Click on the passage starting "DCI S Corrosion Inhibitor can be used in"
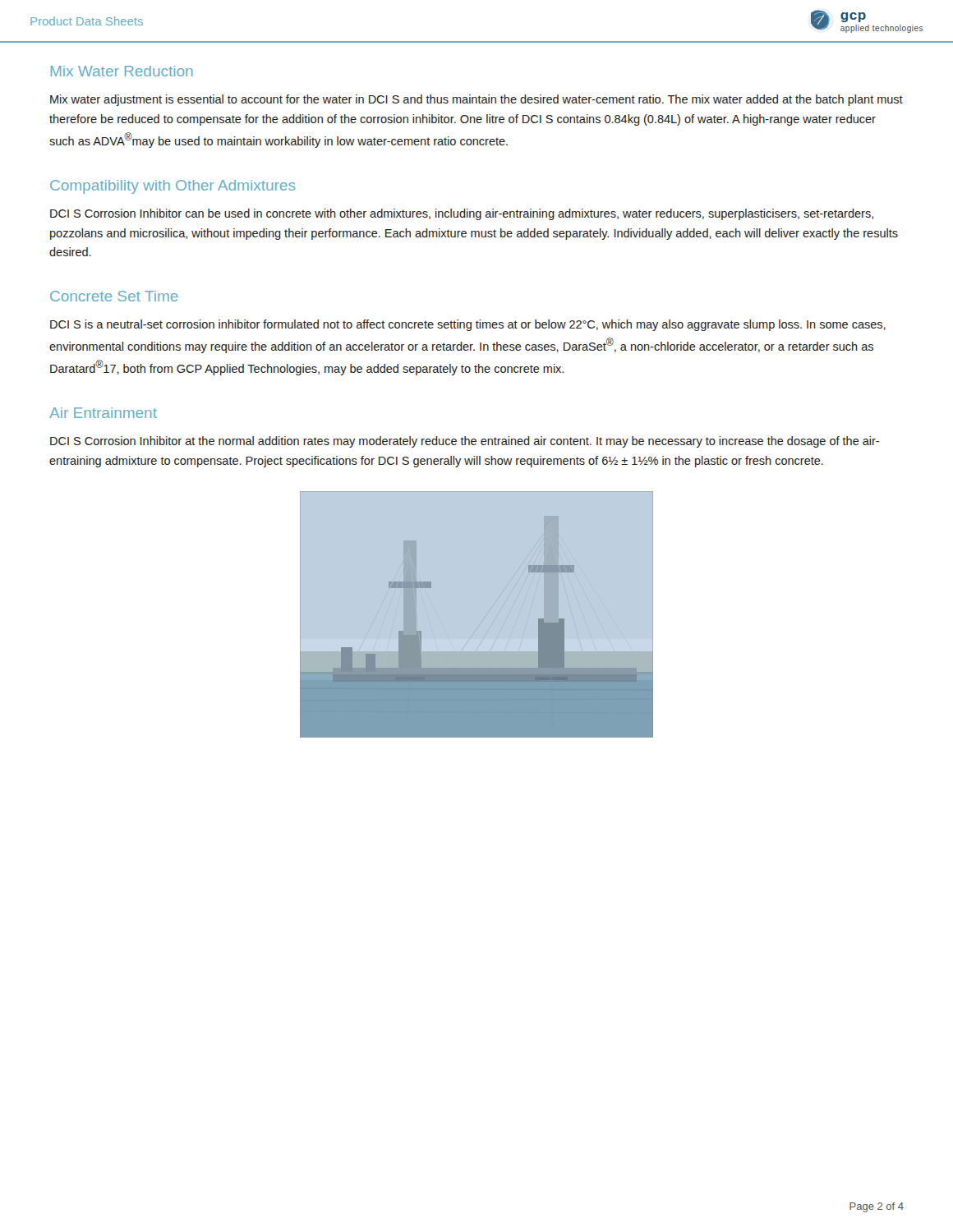The image size is (953, 1232). click(474, 233)
